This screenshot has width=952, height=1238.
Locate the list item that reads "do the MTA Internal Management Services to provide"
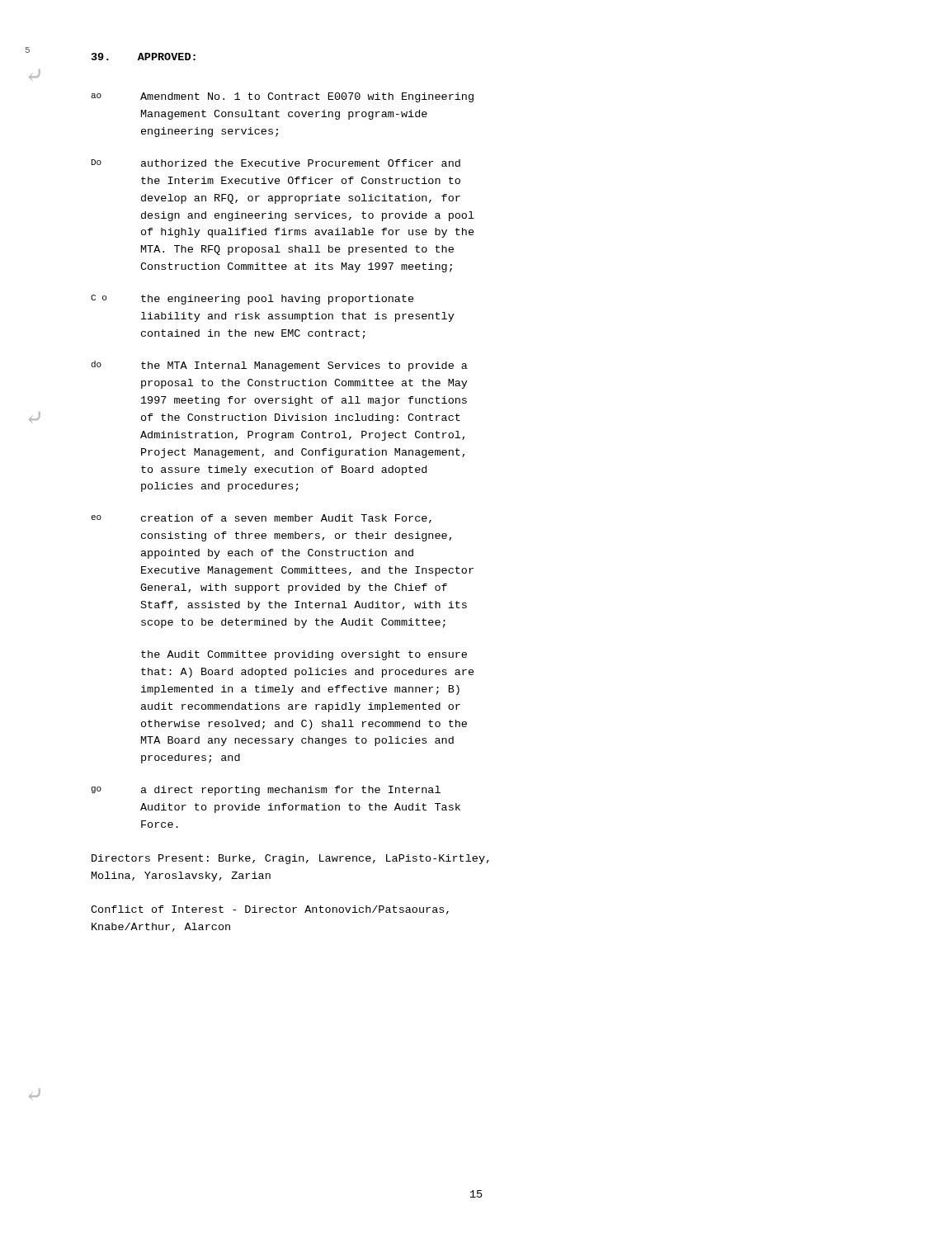coord(279,366)
